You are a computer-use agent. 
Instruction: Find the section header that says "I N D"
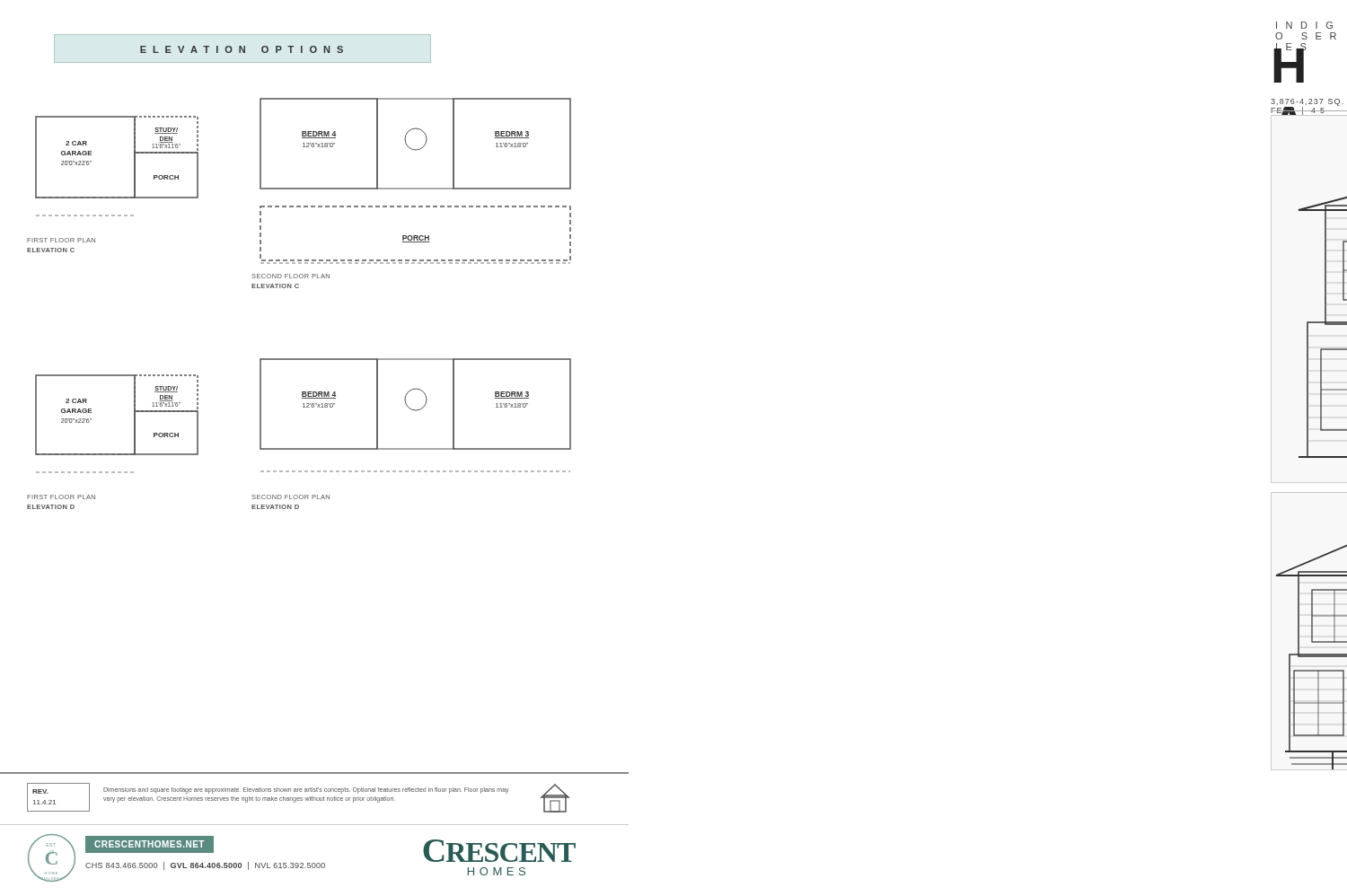pos(1307,36)
